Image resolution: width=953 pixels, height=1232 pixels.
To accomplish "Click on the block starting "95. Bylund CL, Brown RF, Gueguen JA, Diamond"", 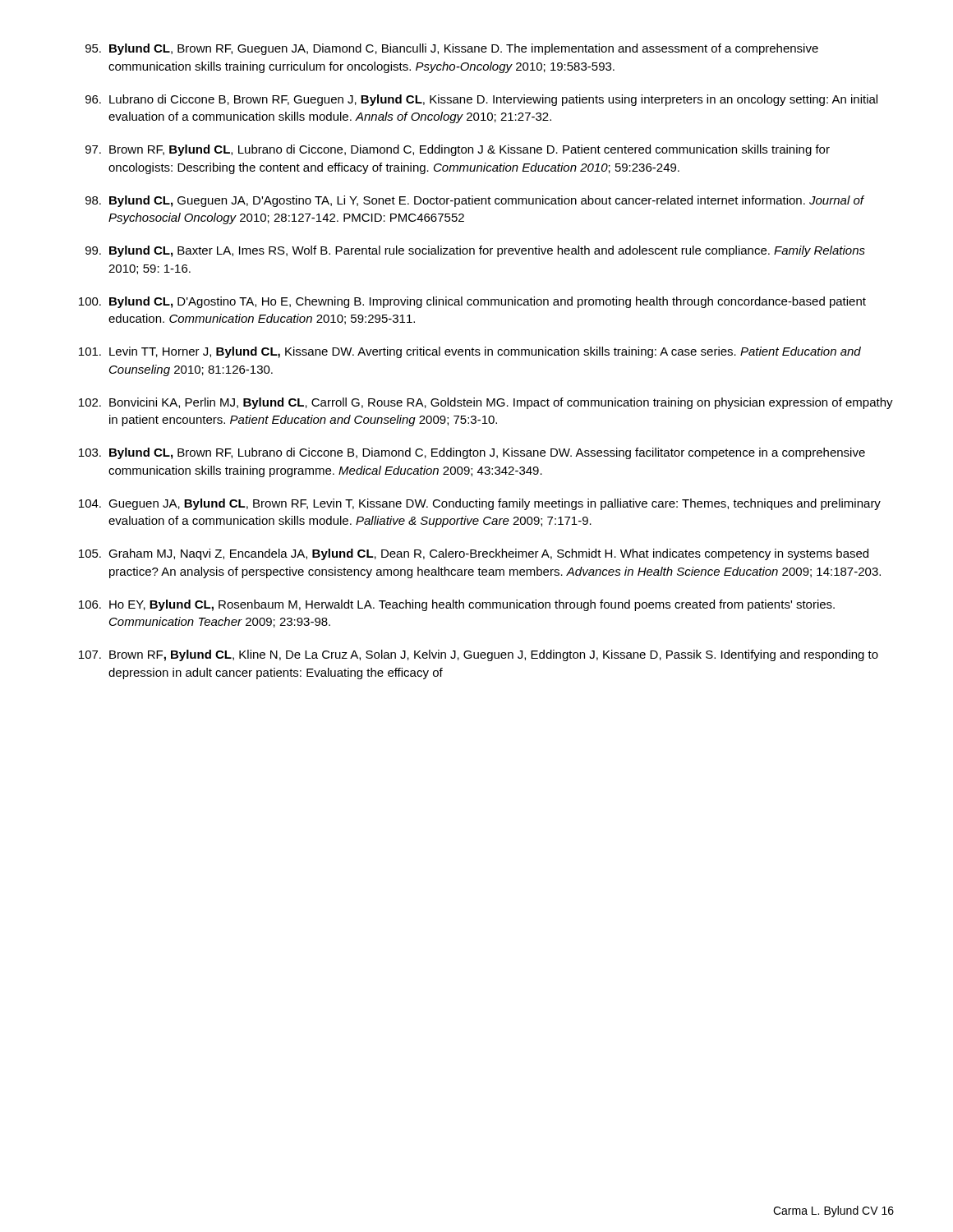I will pos(476,57).
